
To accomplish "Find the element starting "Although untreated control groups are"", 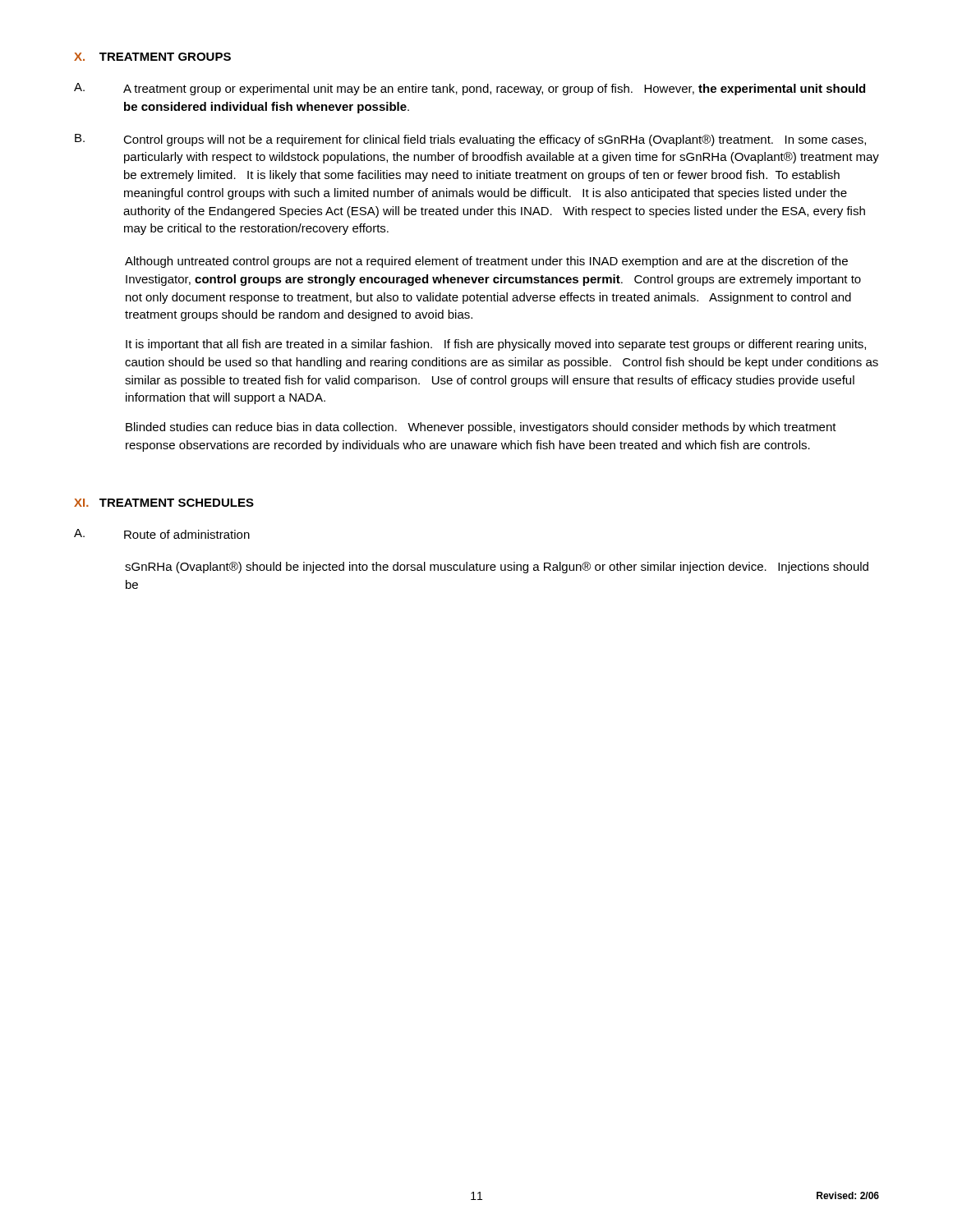I will point(493,288).
